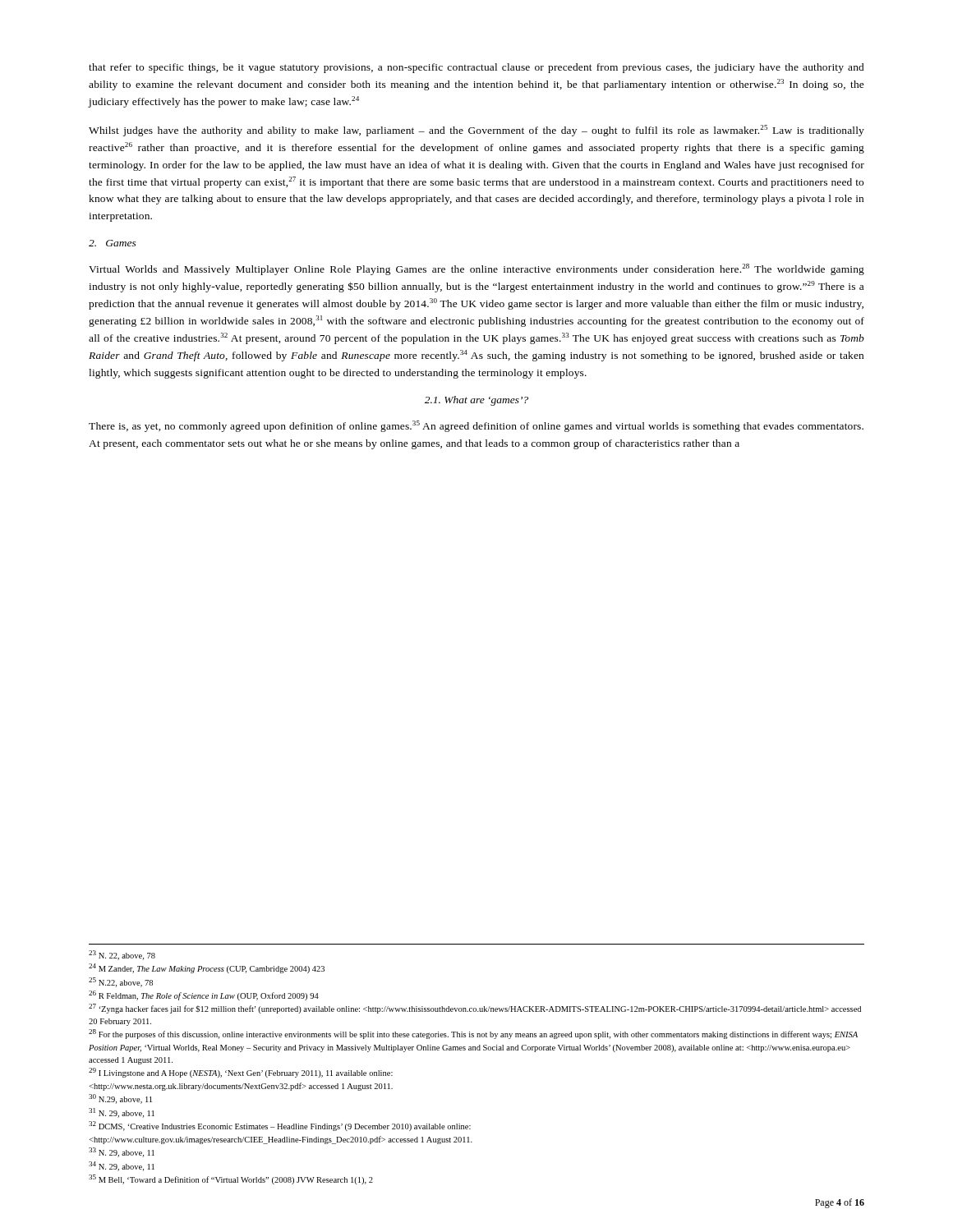Navigate to the region starting "32 DCMS, ‘Creative Industries Economic Estimates –"
This screenshot has height=1232, width=953.
click(x=280, y=1126)
